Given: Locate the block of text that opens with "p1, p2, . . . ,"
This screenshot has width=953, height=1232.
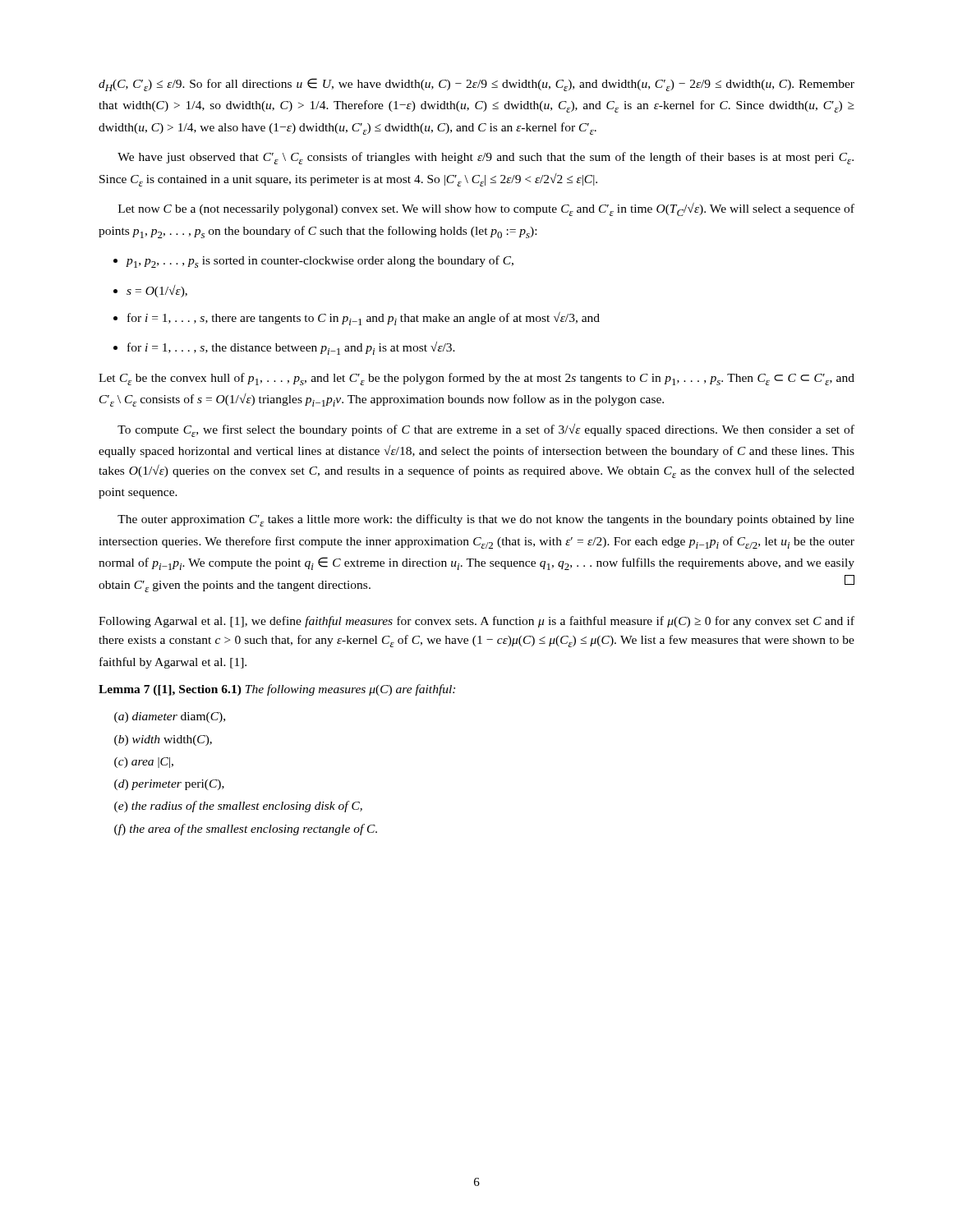Looking at the screenshot, I should 476,262.
